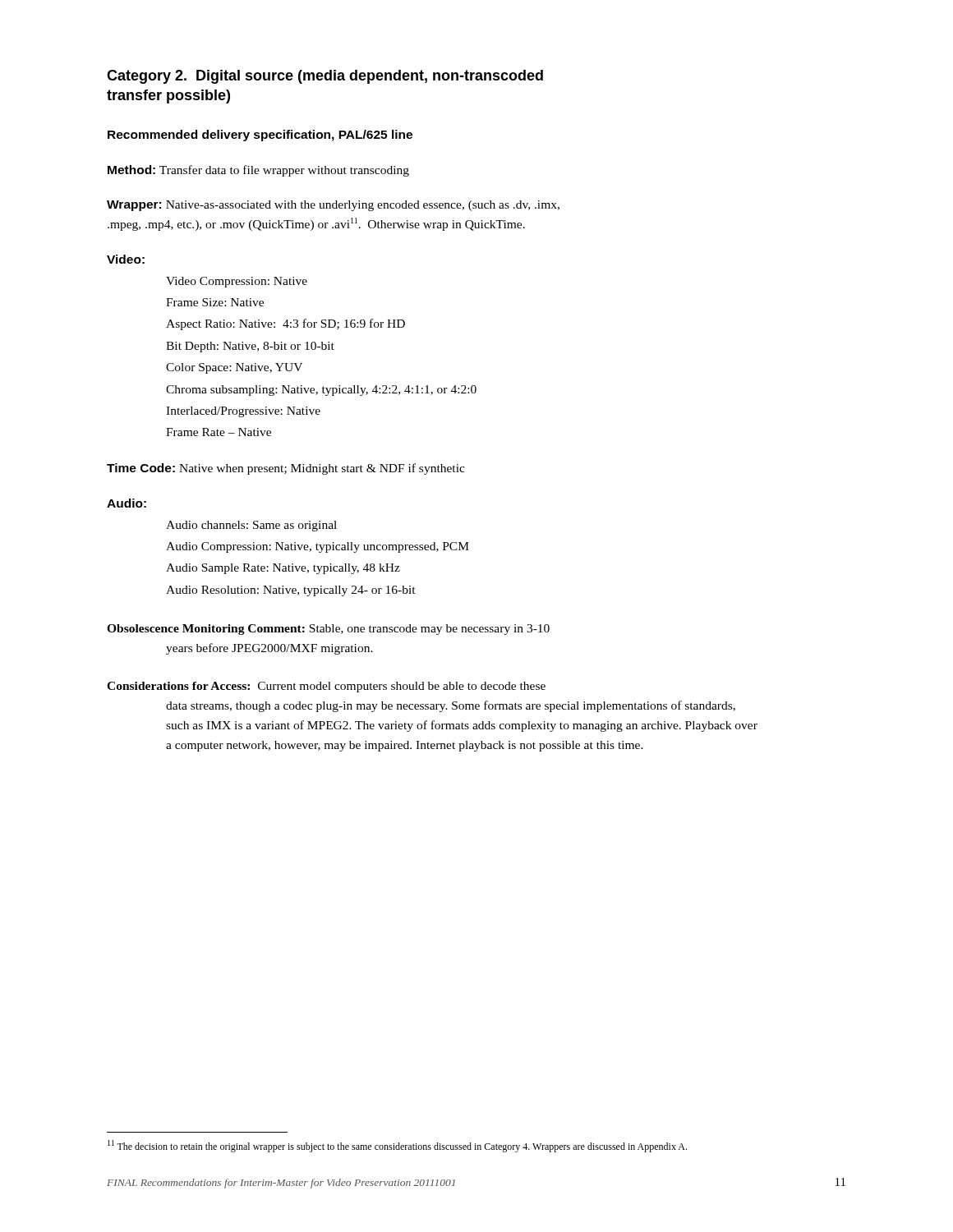The height and width of the screenshot is (1232, 953).
Task: Locate the text block that reads "Wrapper: Native-as-associated with"
Action: point(334,214)
